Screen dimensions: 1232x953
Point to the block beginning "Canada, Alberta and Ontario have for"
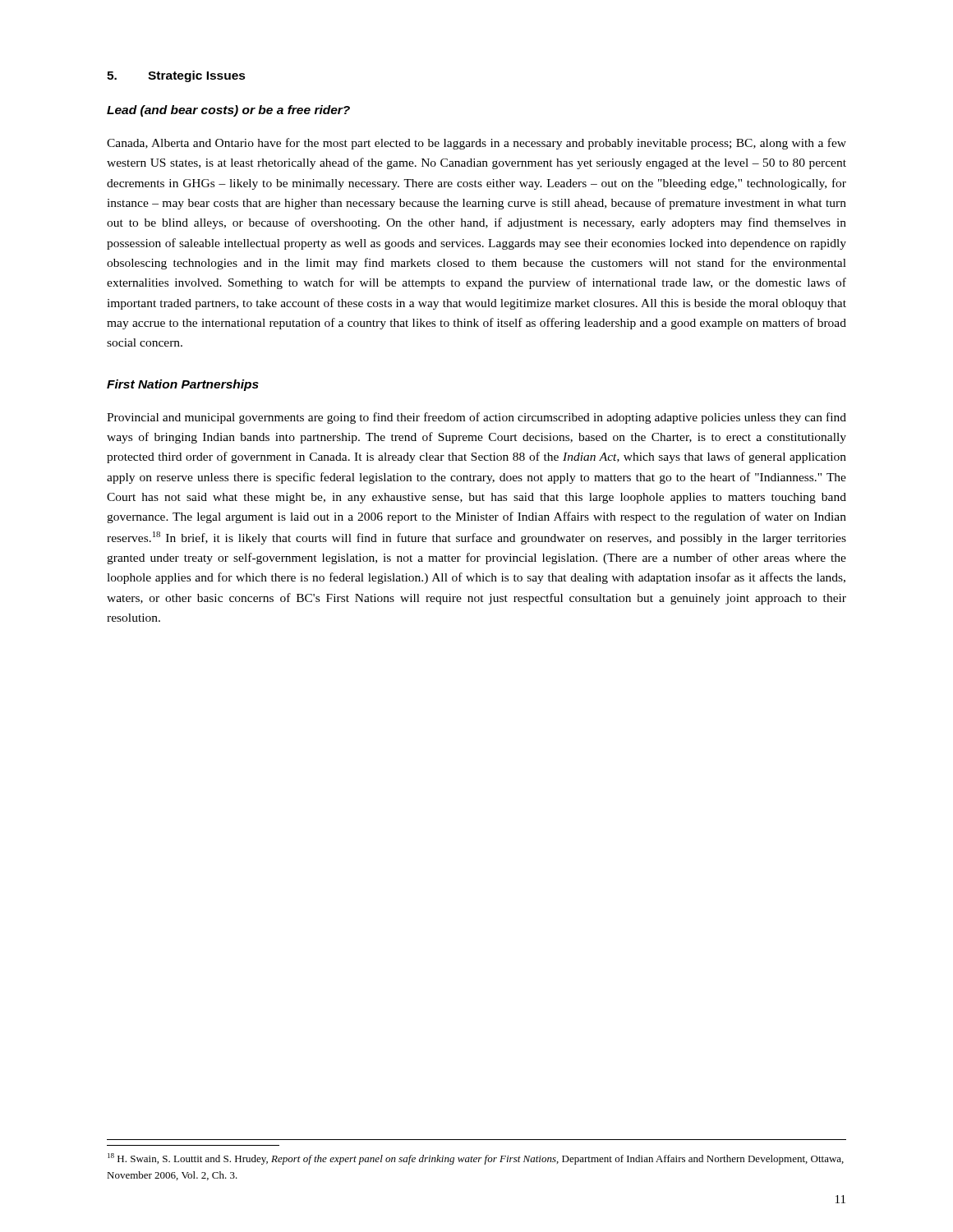[x=476, y=242]
